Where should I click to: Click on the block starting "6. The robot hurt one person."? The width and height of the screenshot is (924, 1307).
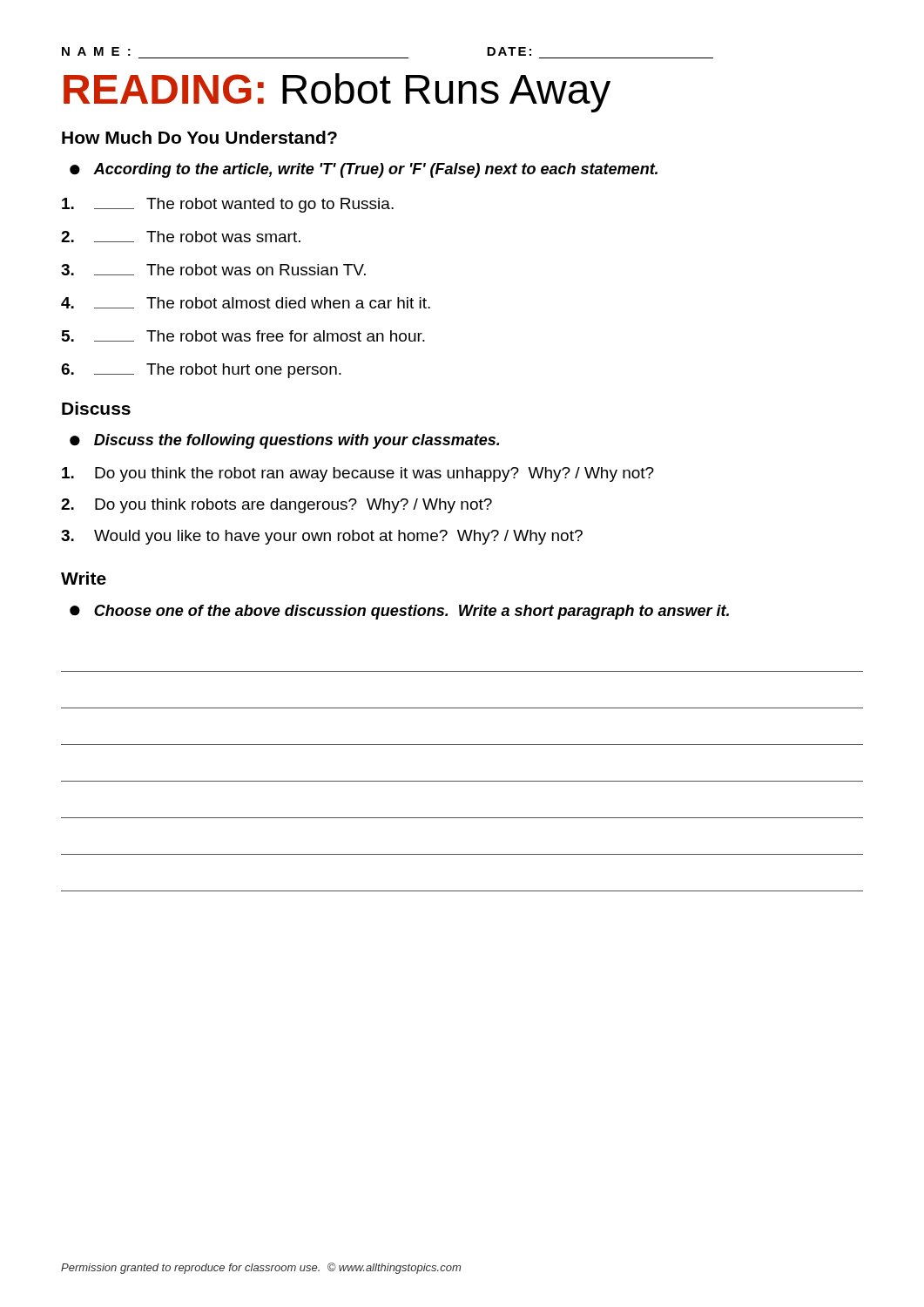pyautogui.click(x=202, y=369)
